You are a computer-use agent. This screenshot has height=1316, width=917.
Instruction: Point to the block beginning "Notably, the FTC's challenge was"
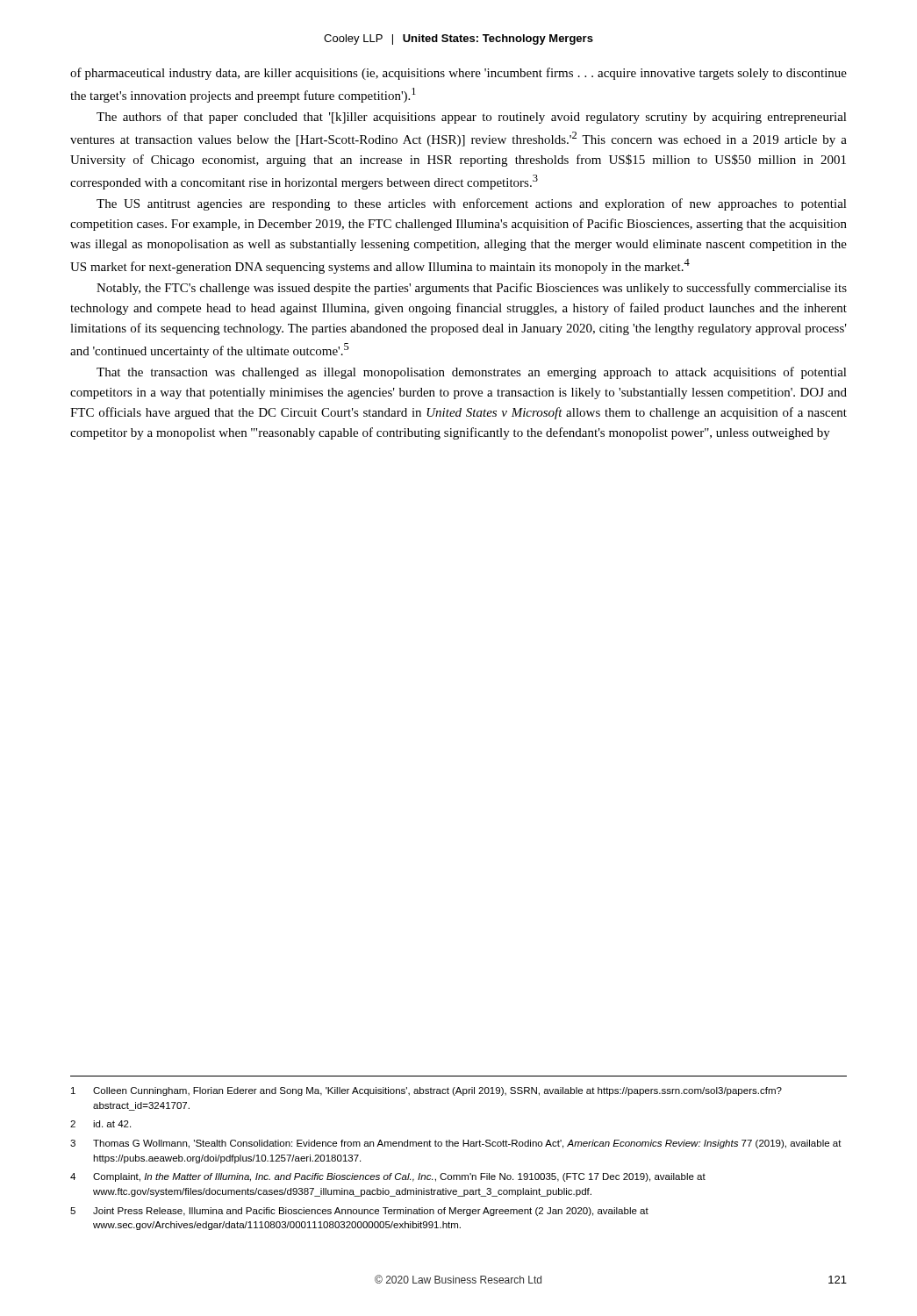(458, 320)
